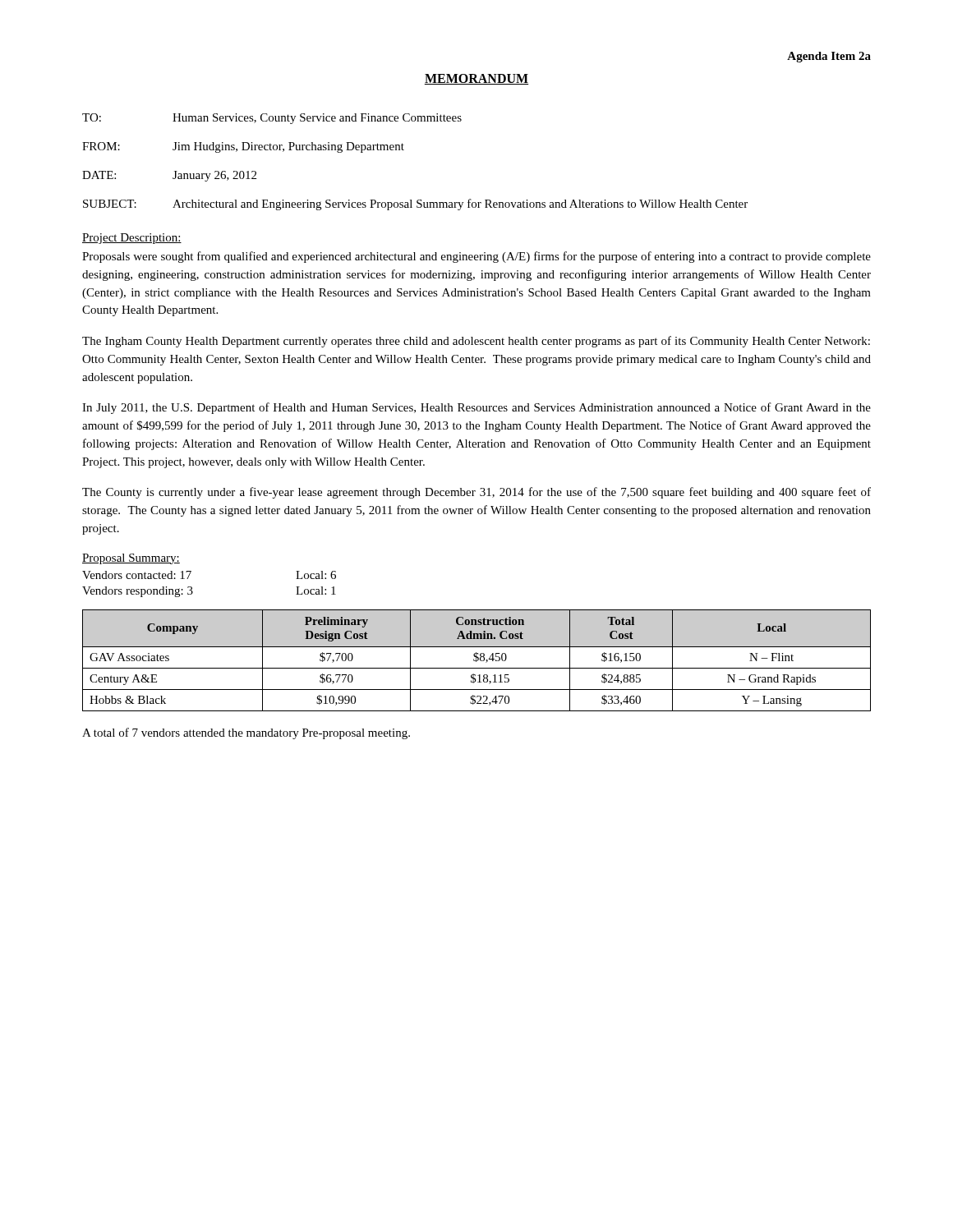Navigate to the passage starting "The County is currently under a five-year"
Image resolution: width=953 pixels, height=1232 pixels.
[476, 510]
